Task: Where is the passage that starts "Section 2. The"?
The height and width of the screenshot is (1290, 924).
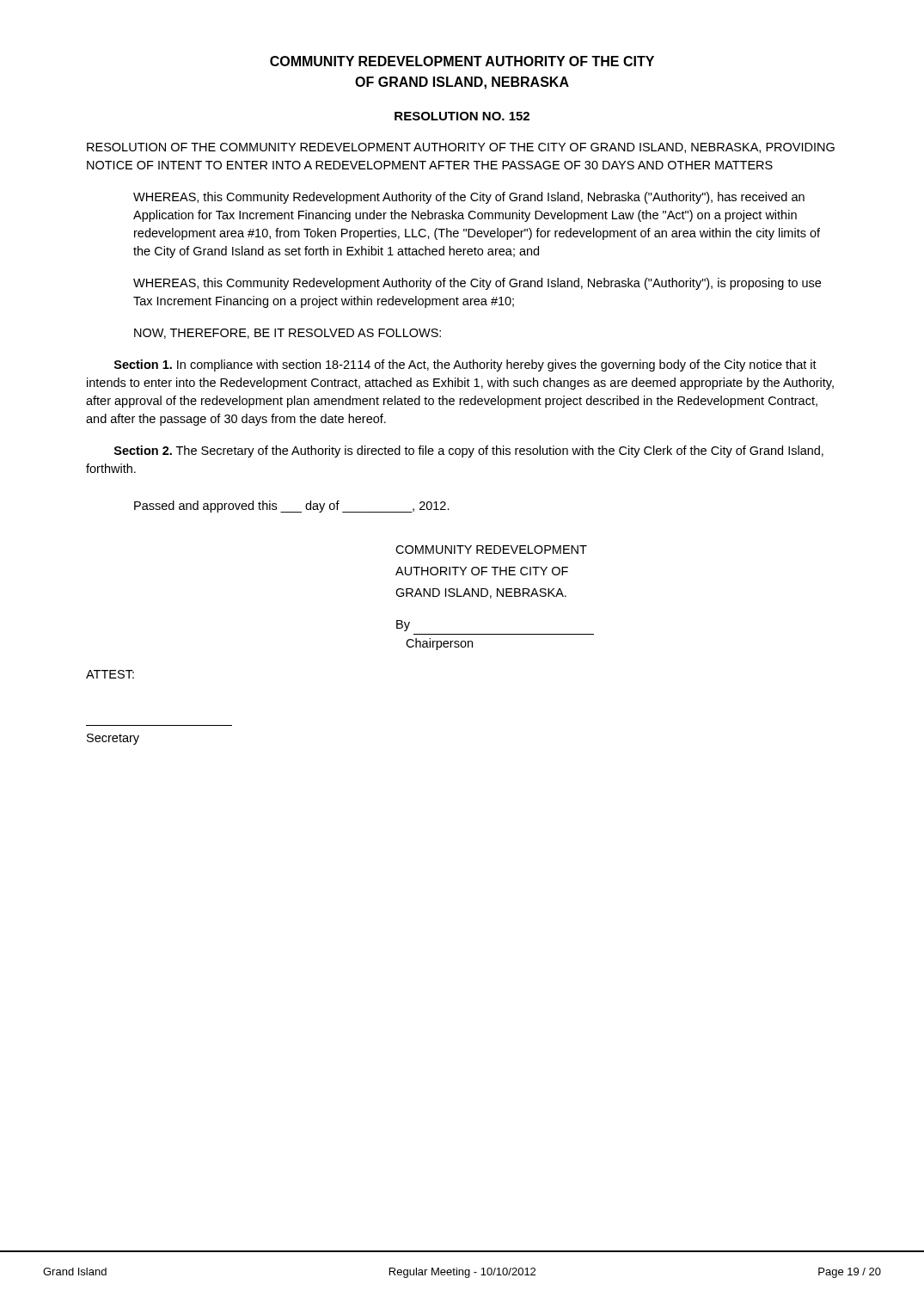Action: [x=455, y=460]
